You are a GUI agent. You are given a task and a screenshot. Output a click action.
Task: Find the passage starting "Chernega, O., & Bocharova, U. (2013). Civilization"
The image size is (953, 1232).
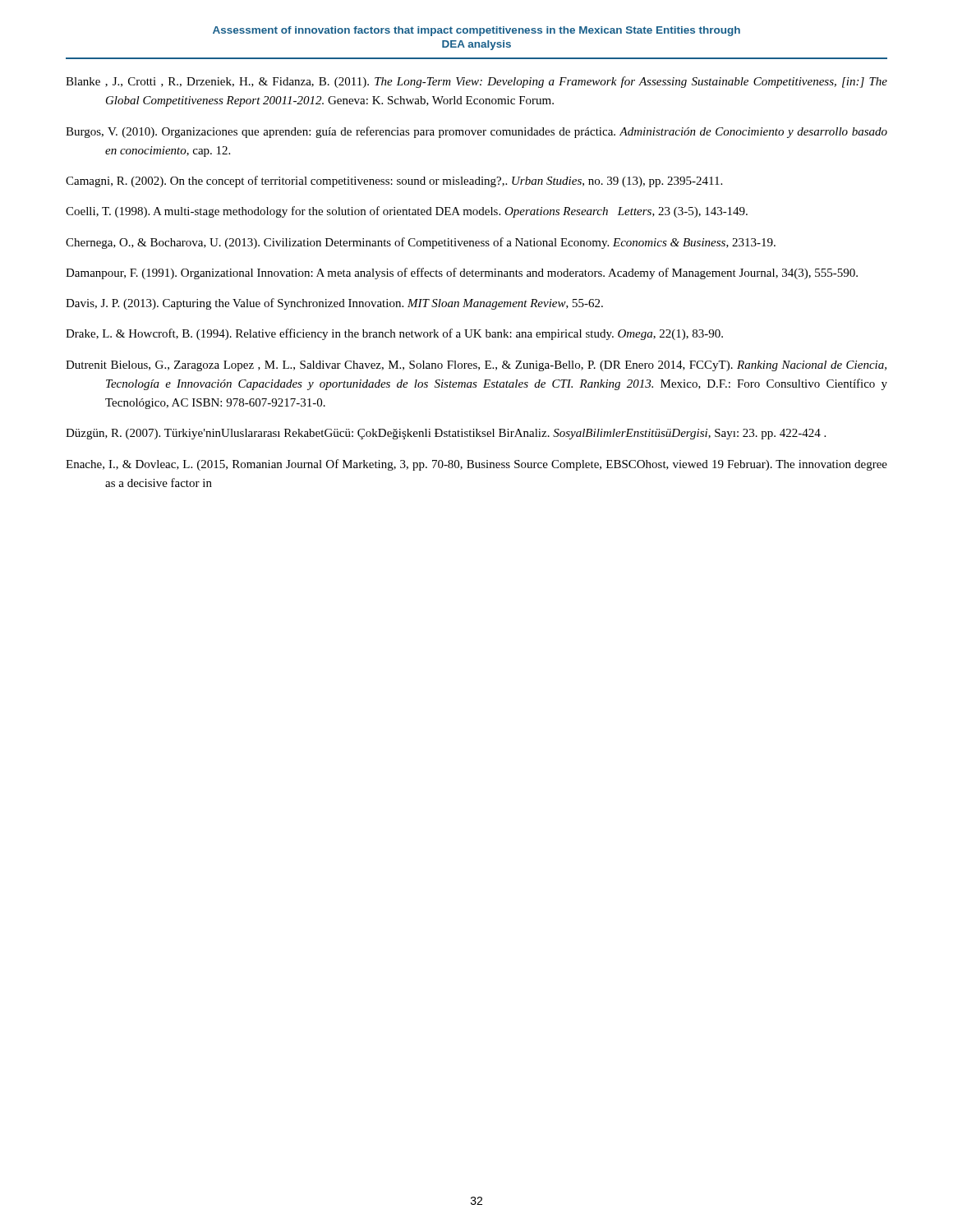tap(421, 242)
